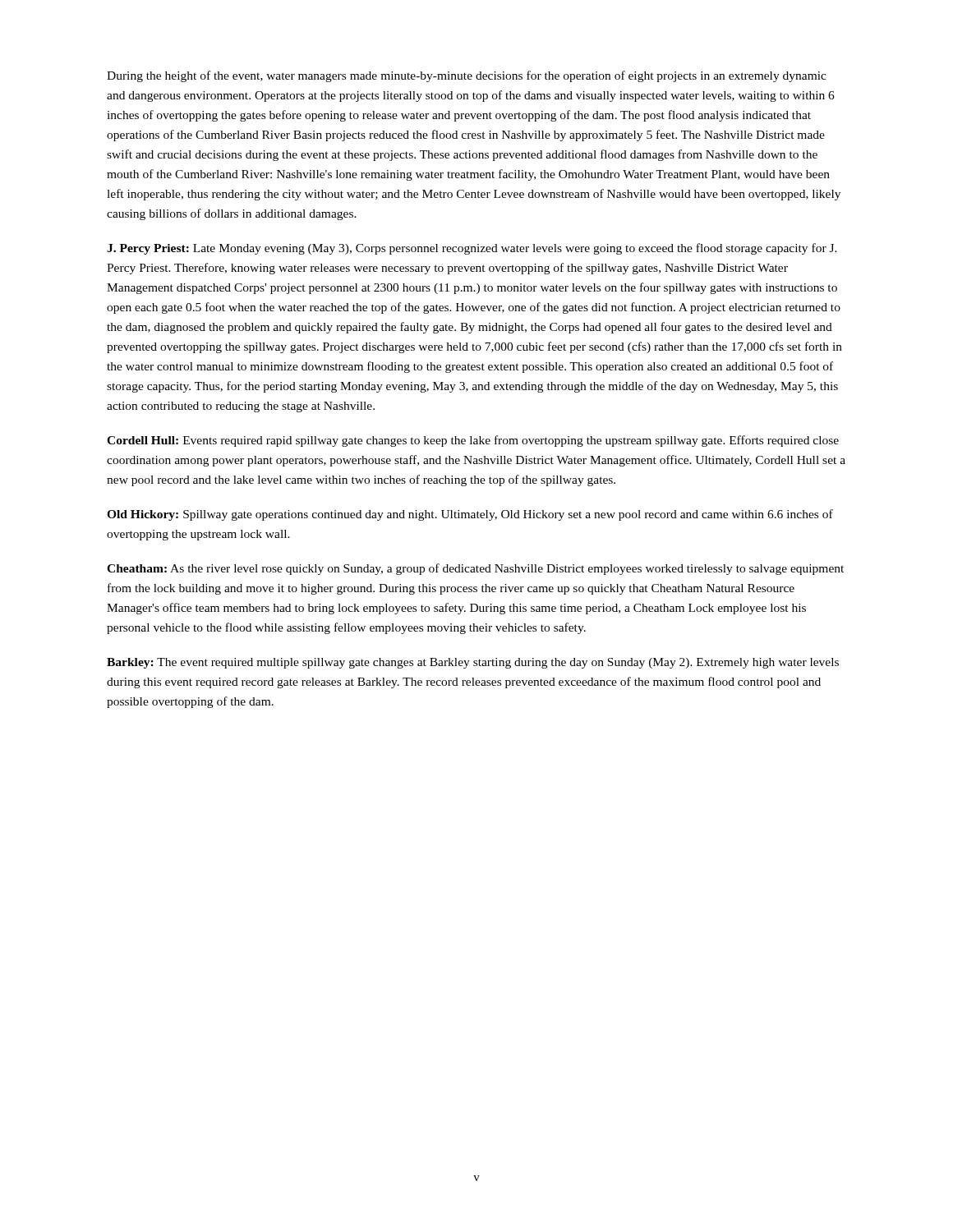Where is the passage that starts "J. Percy Priest: Late Monday evening (May 3),"?
The width and height of the screenshot is (953, 1232).
[474, 327]
